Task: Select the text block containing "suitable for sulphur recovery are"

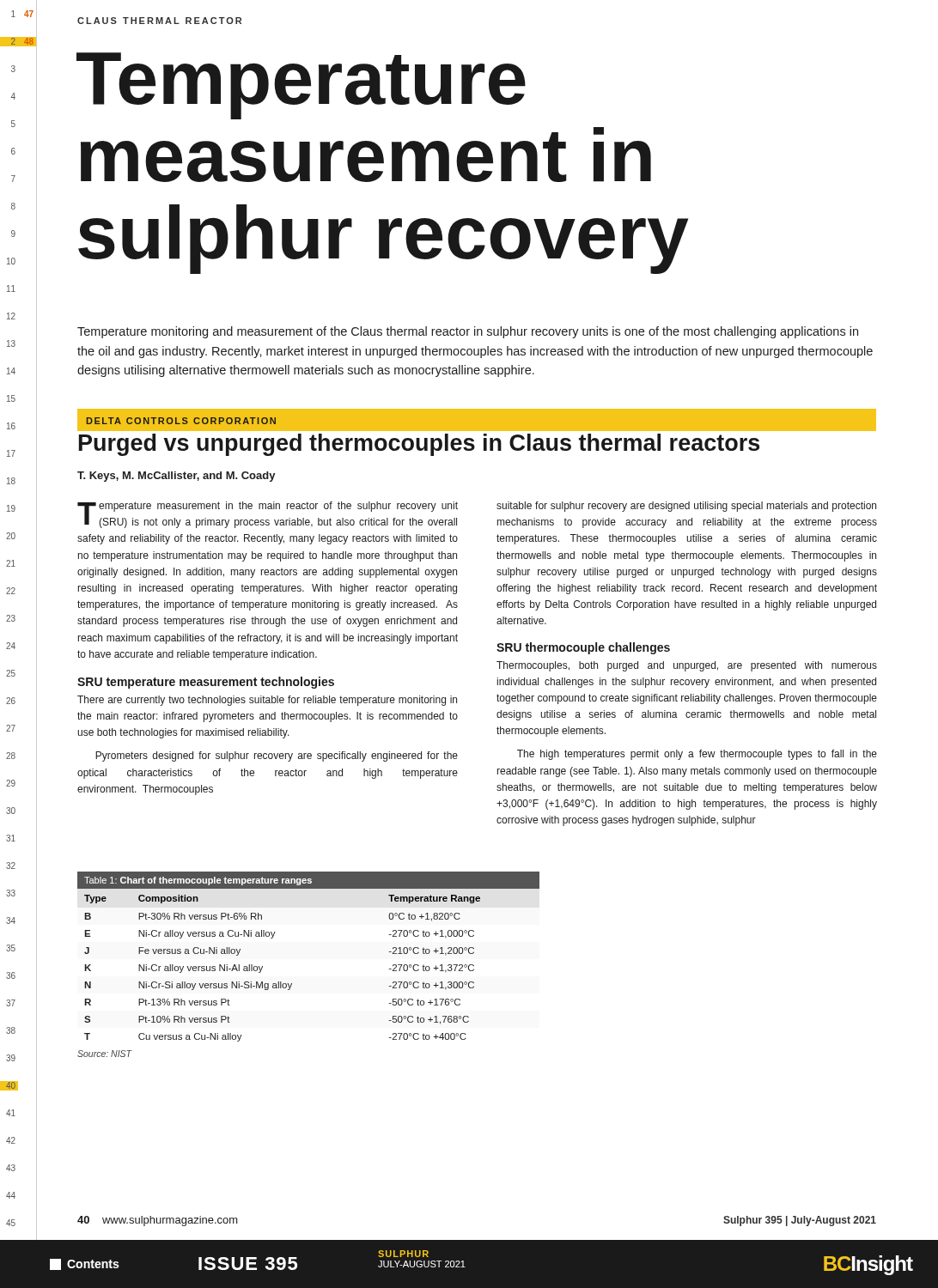Action: click(x=687, y=664)
